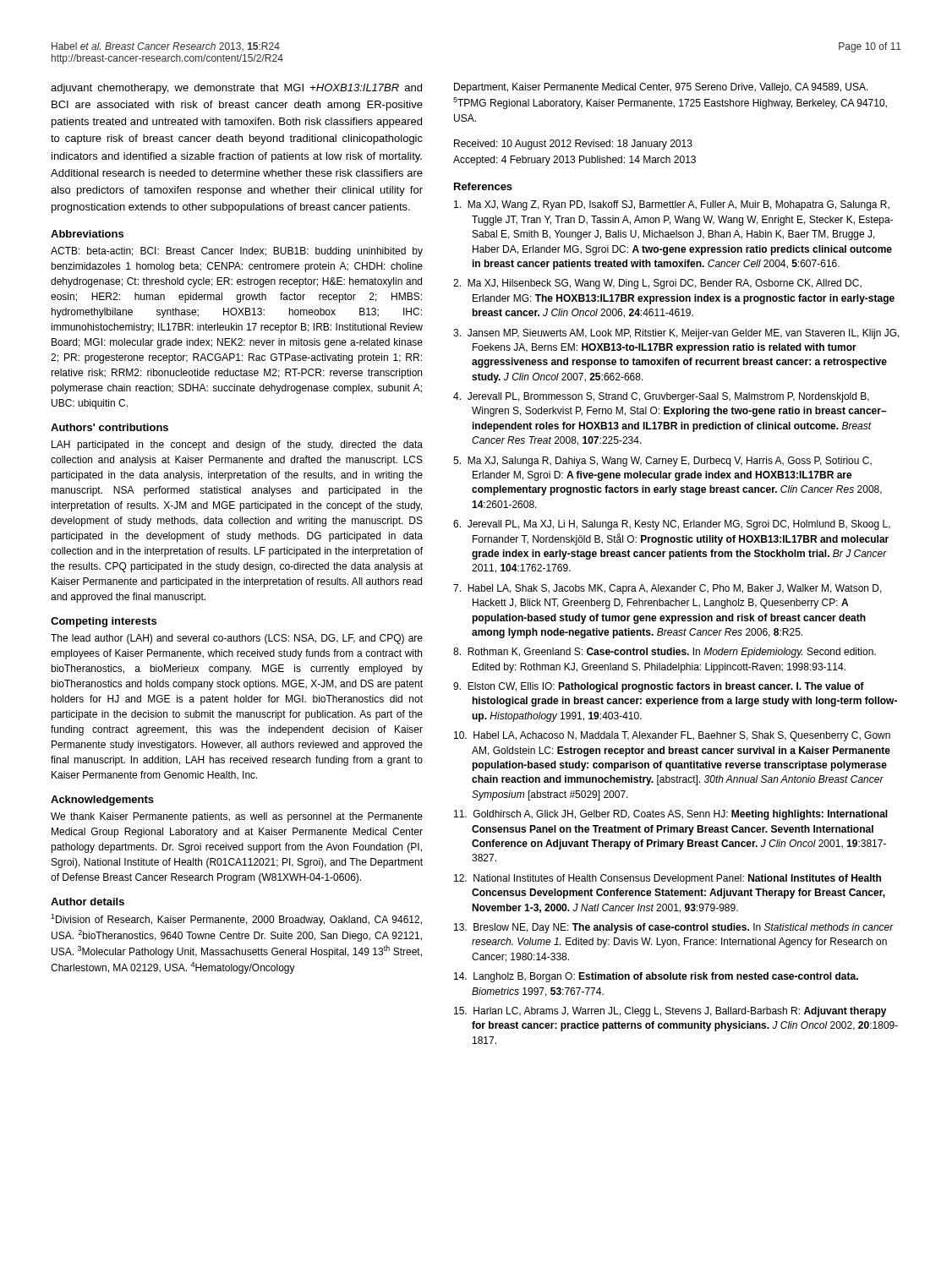Point to the passage starting "2. Ma XJ, Hilsenbeck"

[674, 298]
